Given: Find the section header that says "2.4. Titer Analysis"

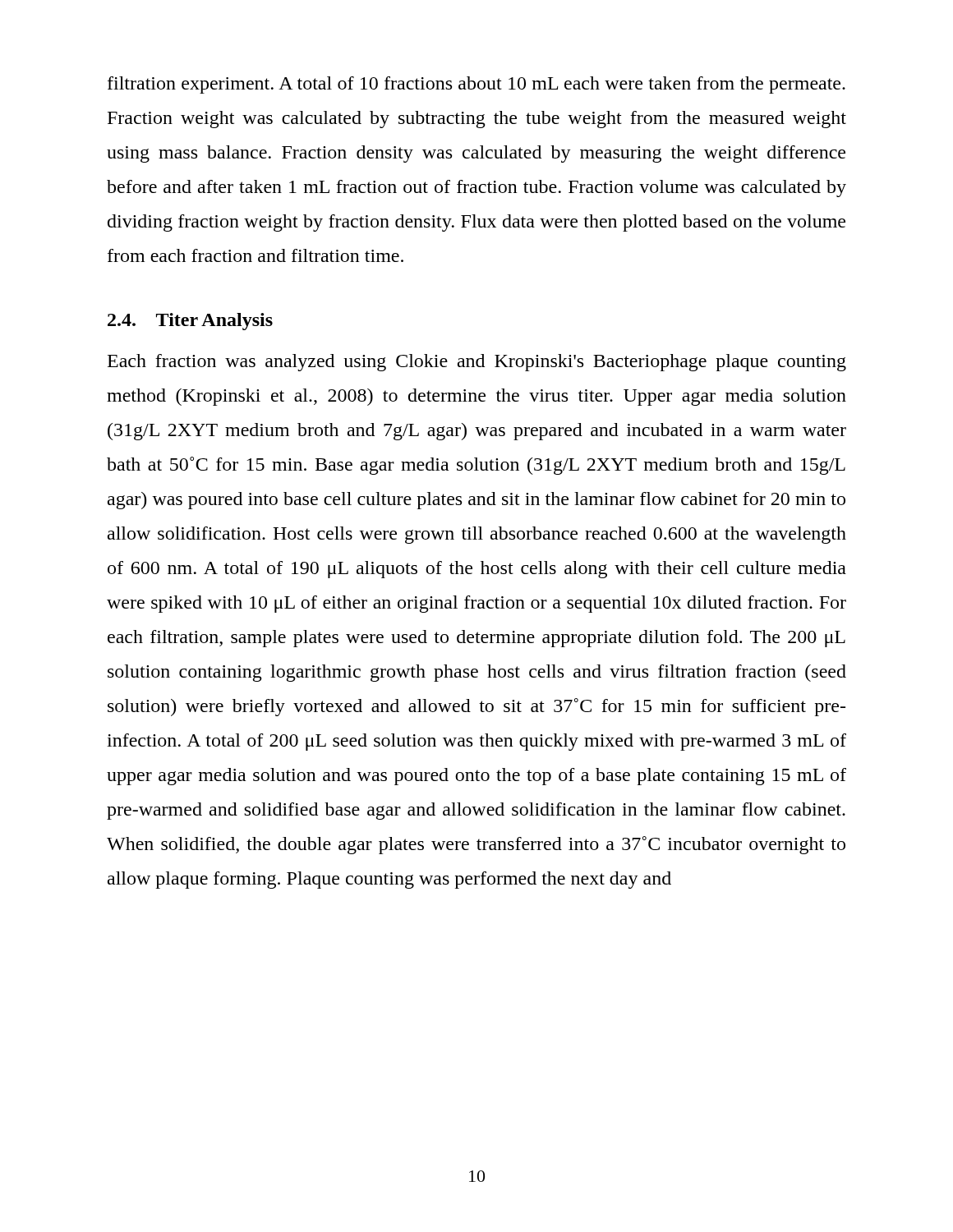Looking at the screenshot, I should pos(190,320).
